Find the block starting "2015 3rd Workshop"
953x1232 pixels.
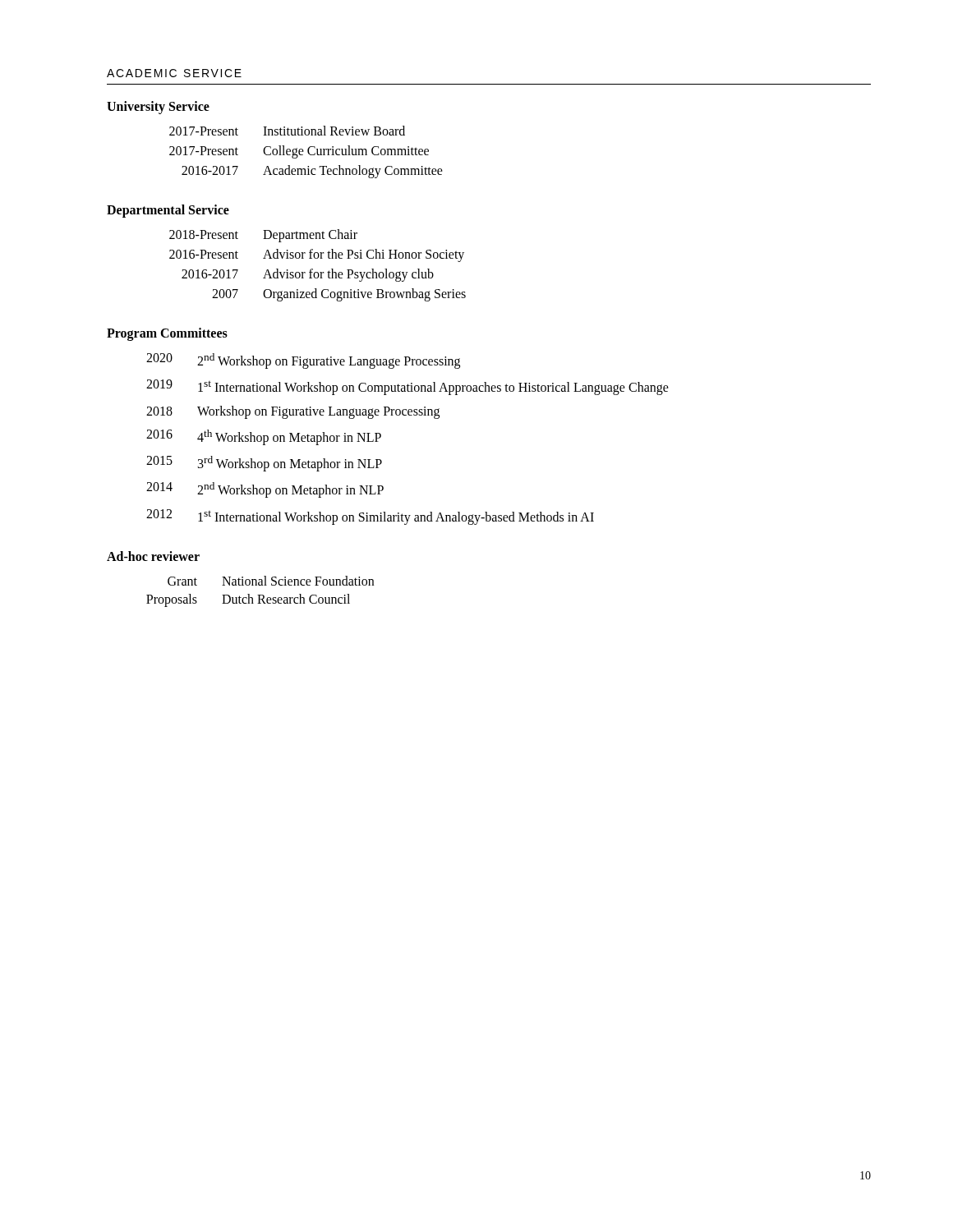tap(264, 464)
